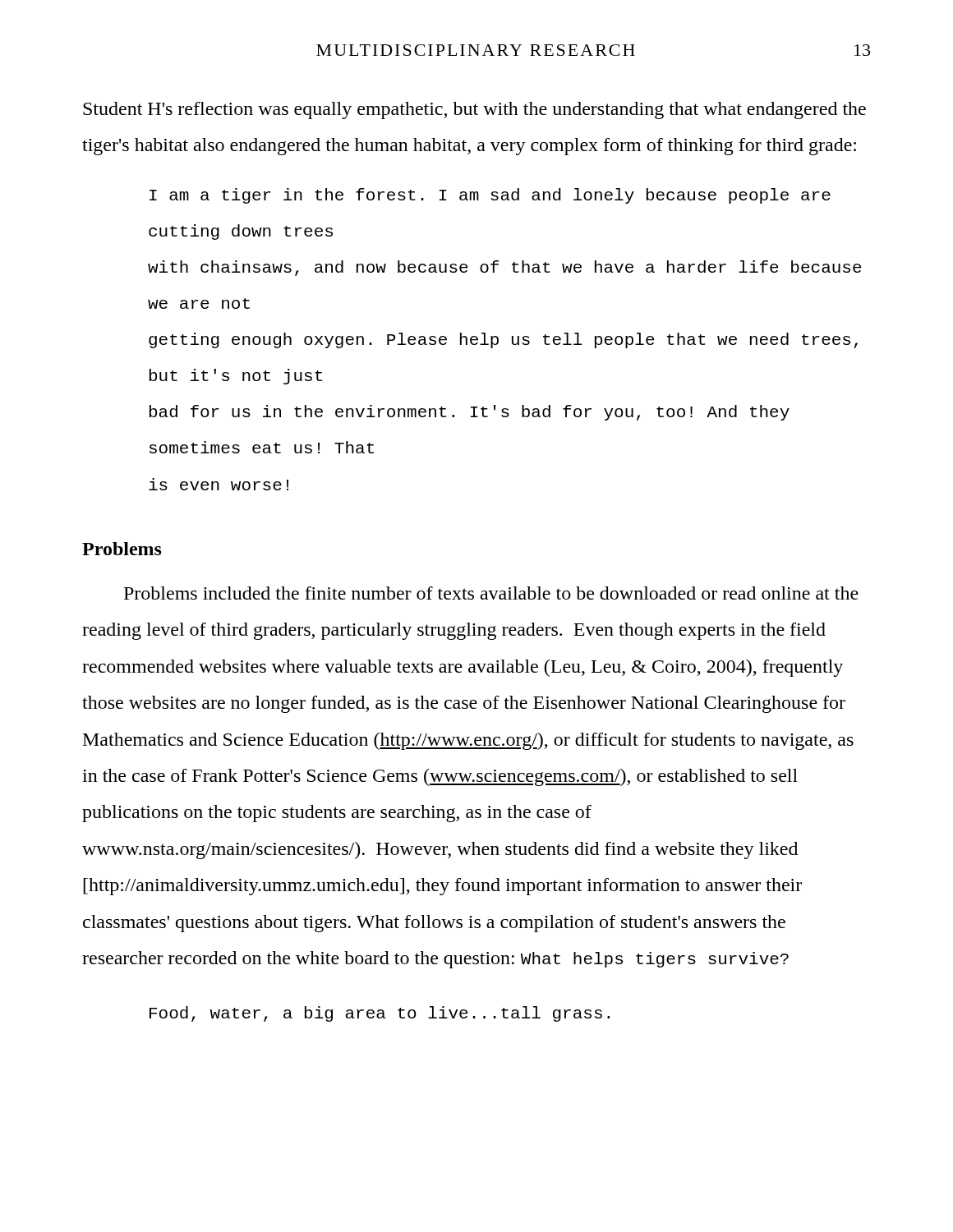The height and width of the screenshot is (1232, 953).
Task: Find the text block containing "Student H's reflection was"
Action: (474, 110)
